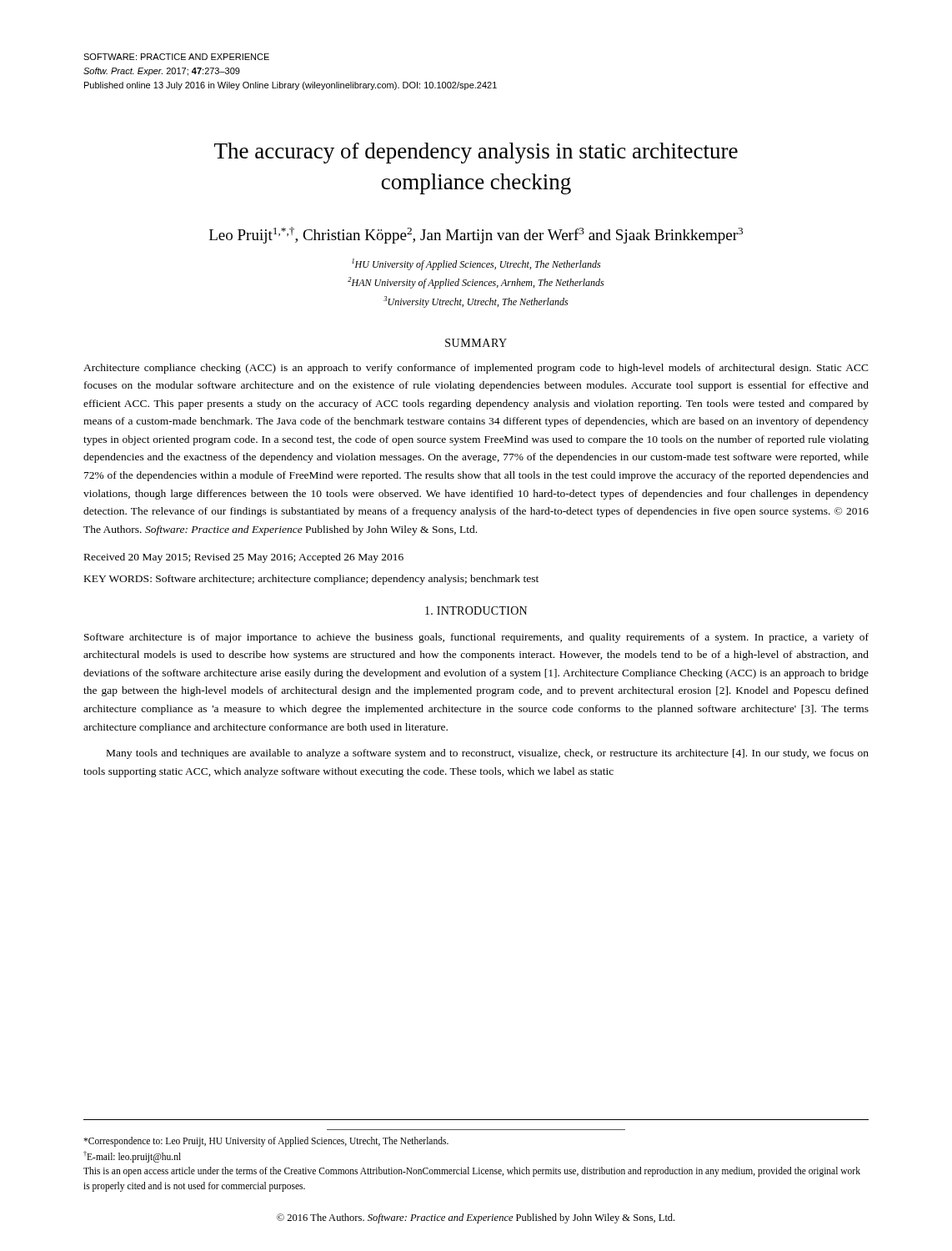Click the passage that begins "Many tools and techniques"
952x1251 pixels.
[x=476, y=762]
